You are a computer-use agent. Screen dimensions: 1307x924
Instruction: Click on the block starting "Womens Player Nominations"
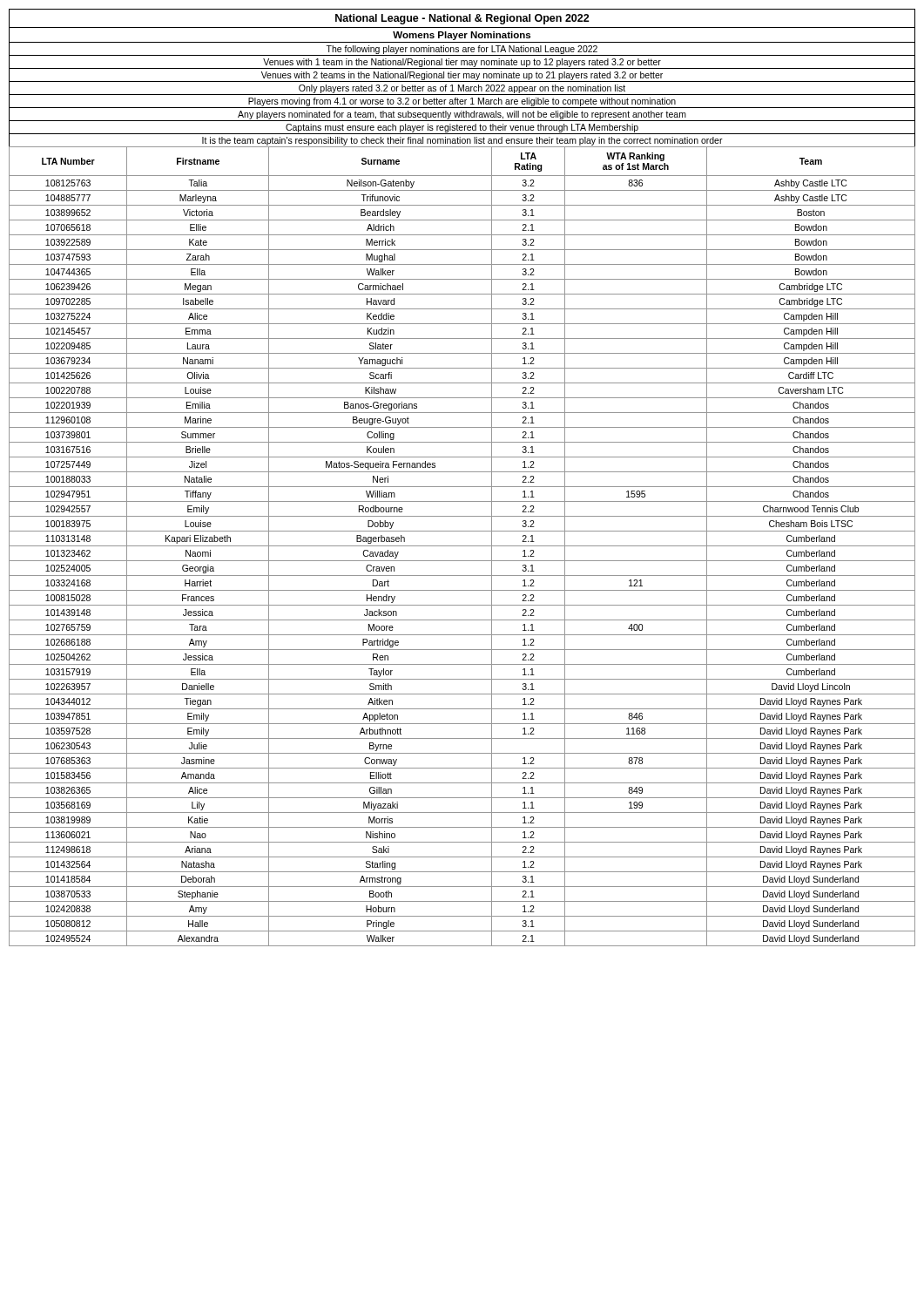[462, 35]
